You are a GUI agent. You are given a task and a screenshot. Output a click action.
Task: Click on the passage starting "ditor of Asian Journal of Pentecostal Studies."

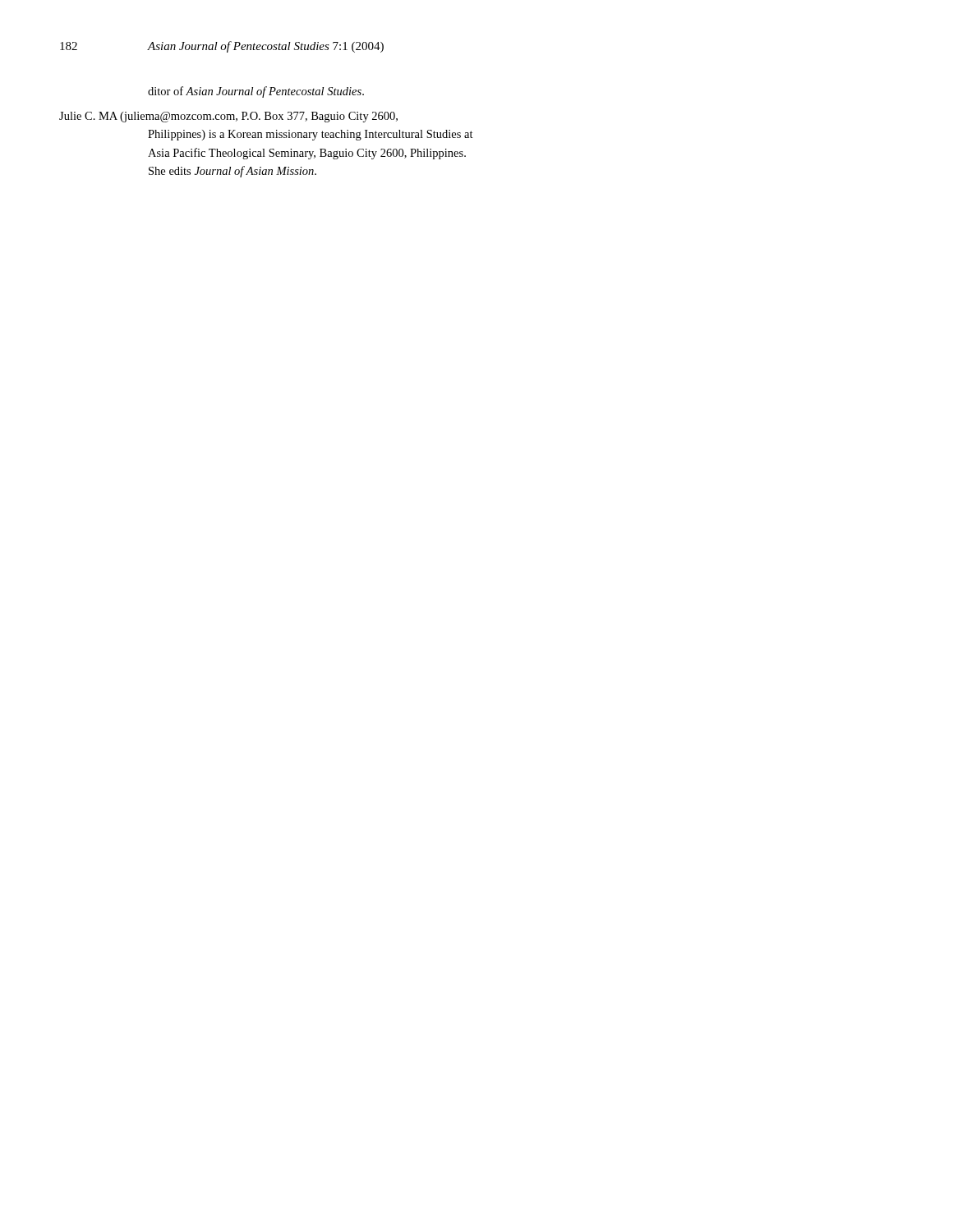pos(256,91)
